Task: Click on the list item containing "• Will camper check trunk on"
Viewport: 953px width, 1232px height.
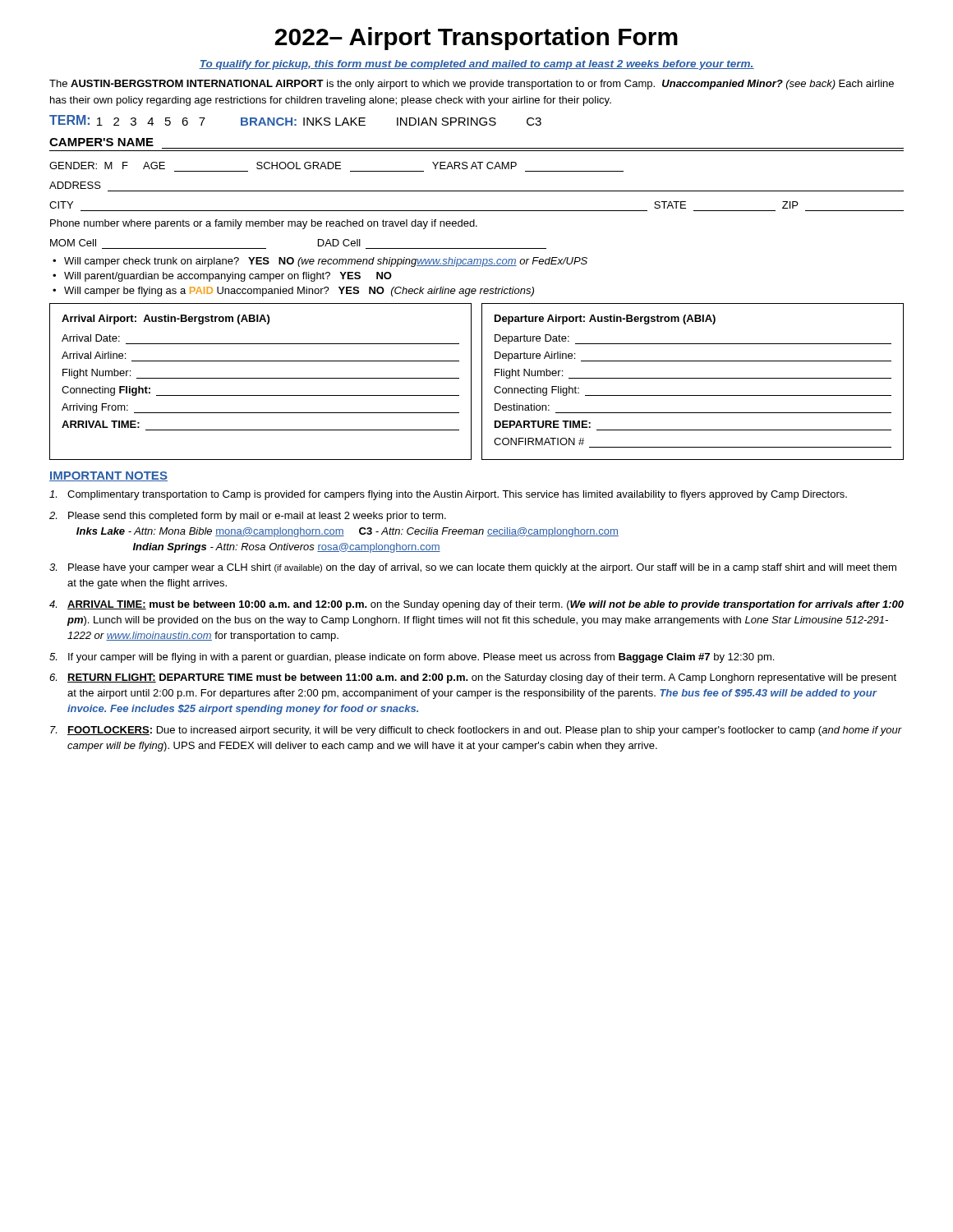Action: pos(476,276)
